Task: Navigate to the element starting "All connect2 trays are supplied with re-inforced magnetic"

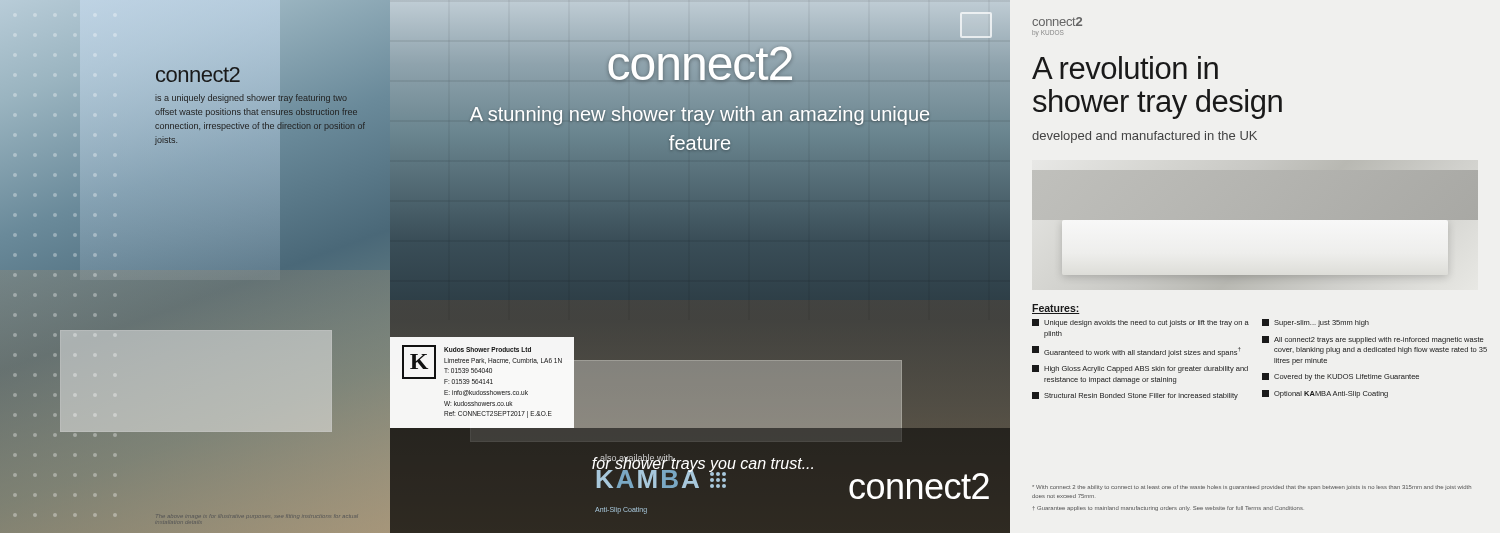Action: click(1377, 350)
